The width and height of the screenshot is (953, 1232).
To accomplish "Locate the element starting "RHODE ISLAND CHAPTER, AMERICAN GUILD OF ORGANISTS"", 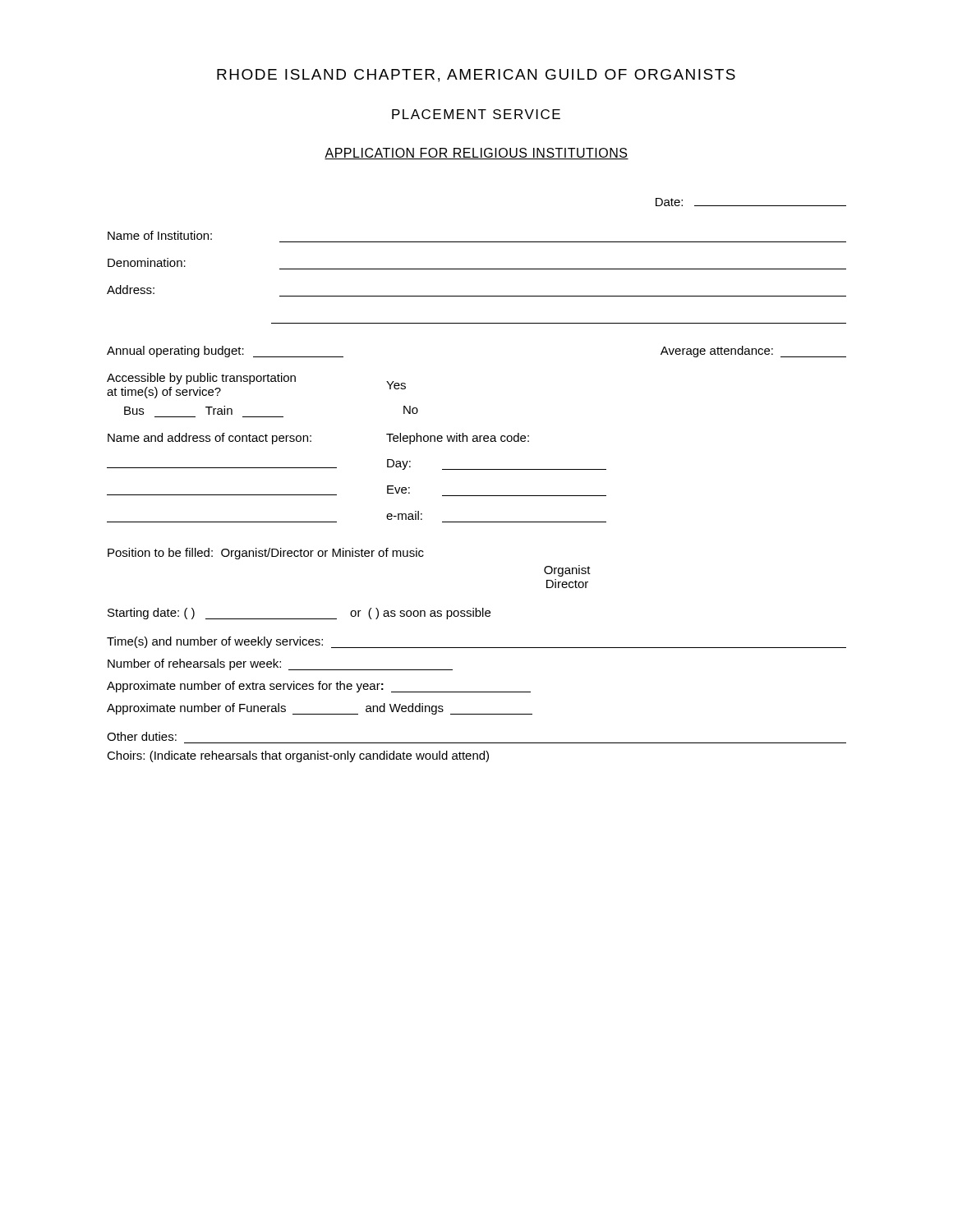I will pos(476,75).
